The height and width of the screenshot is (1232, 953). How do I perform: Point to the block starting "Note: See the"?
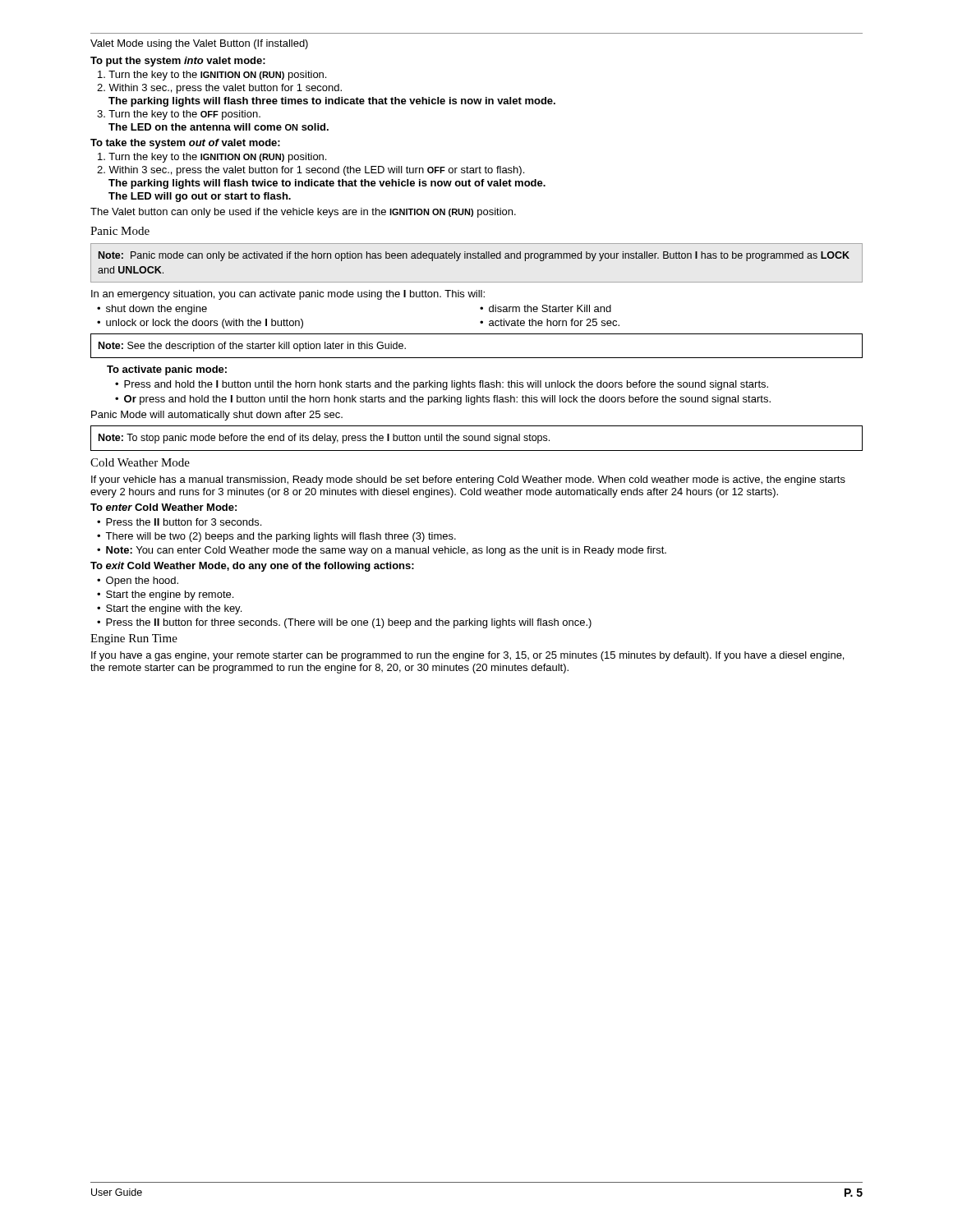pos(252,346)
